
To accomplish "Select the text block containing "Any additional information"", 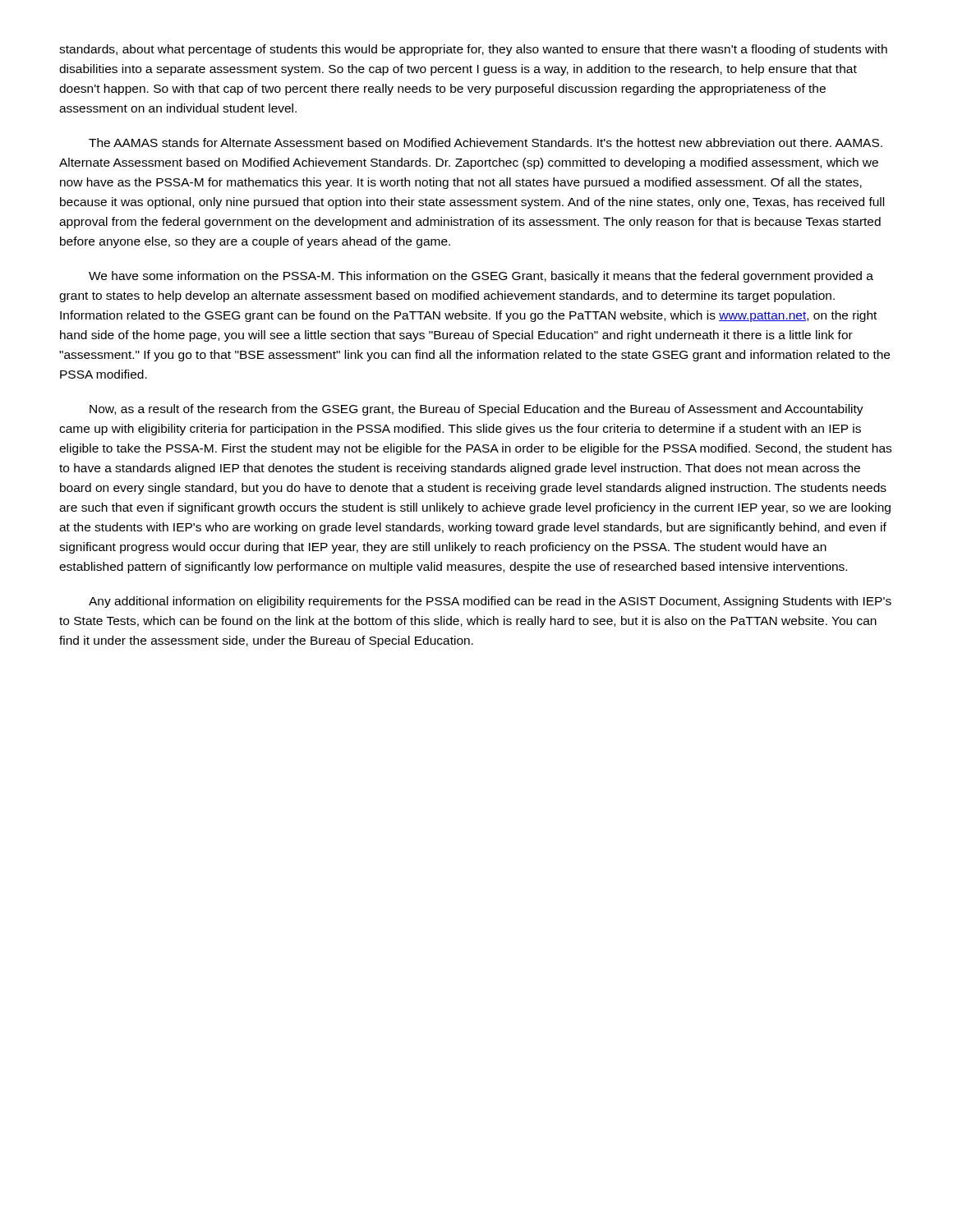I will click(x=475, y=621).
